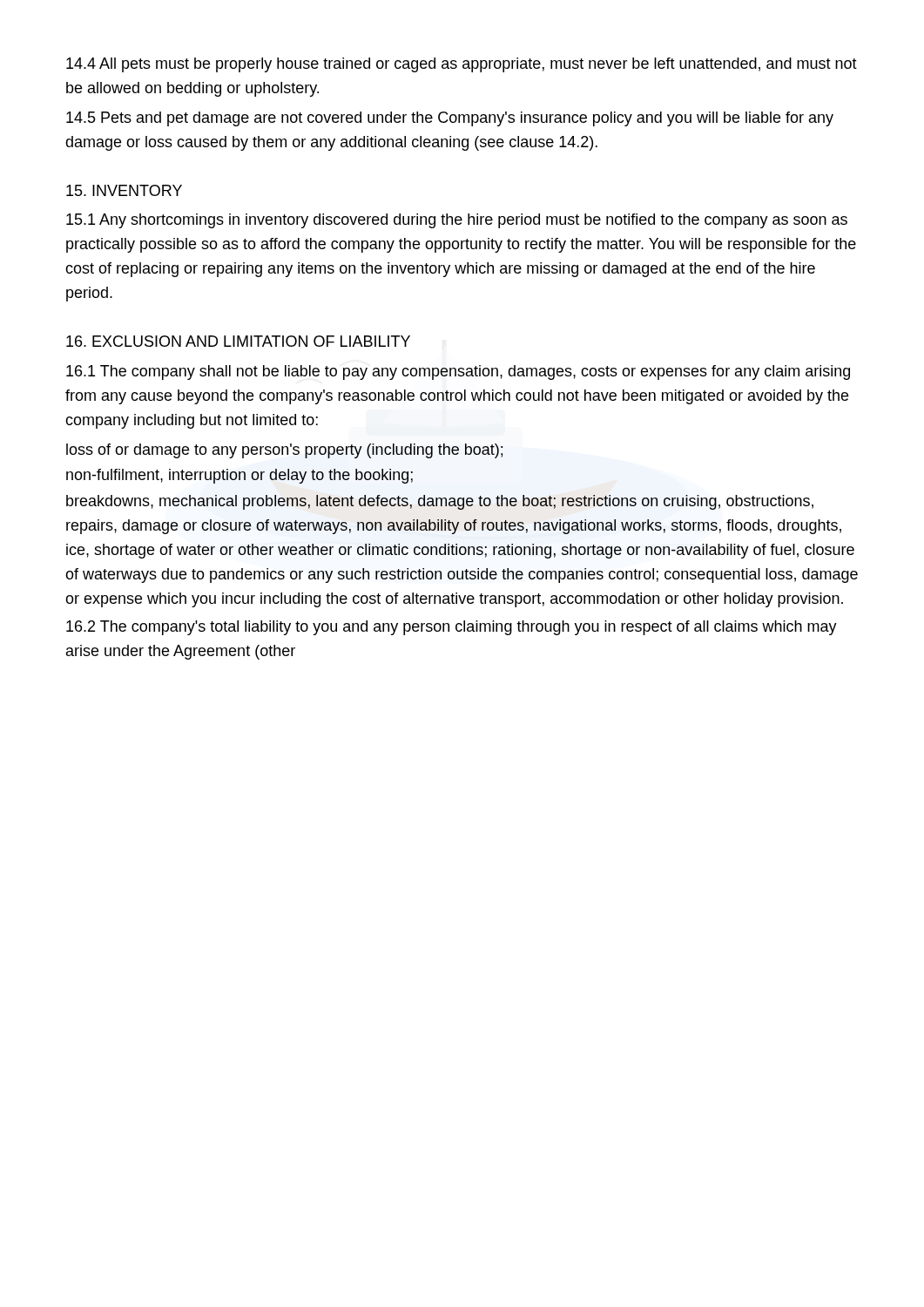
Task: Where is the passage that starts "1 The company"?
Action: click(x=462, y=396)
